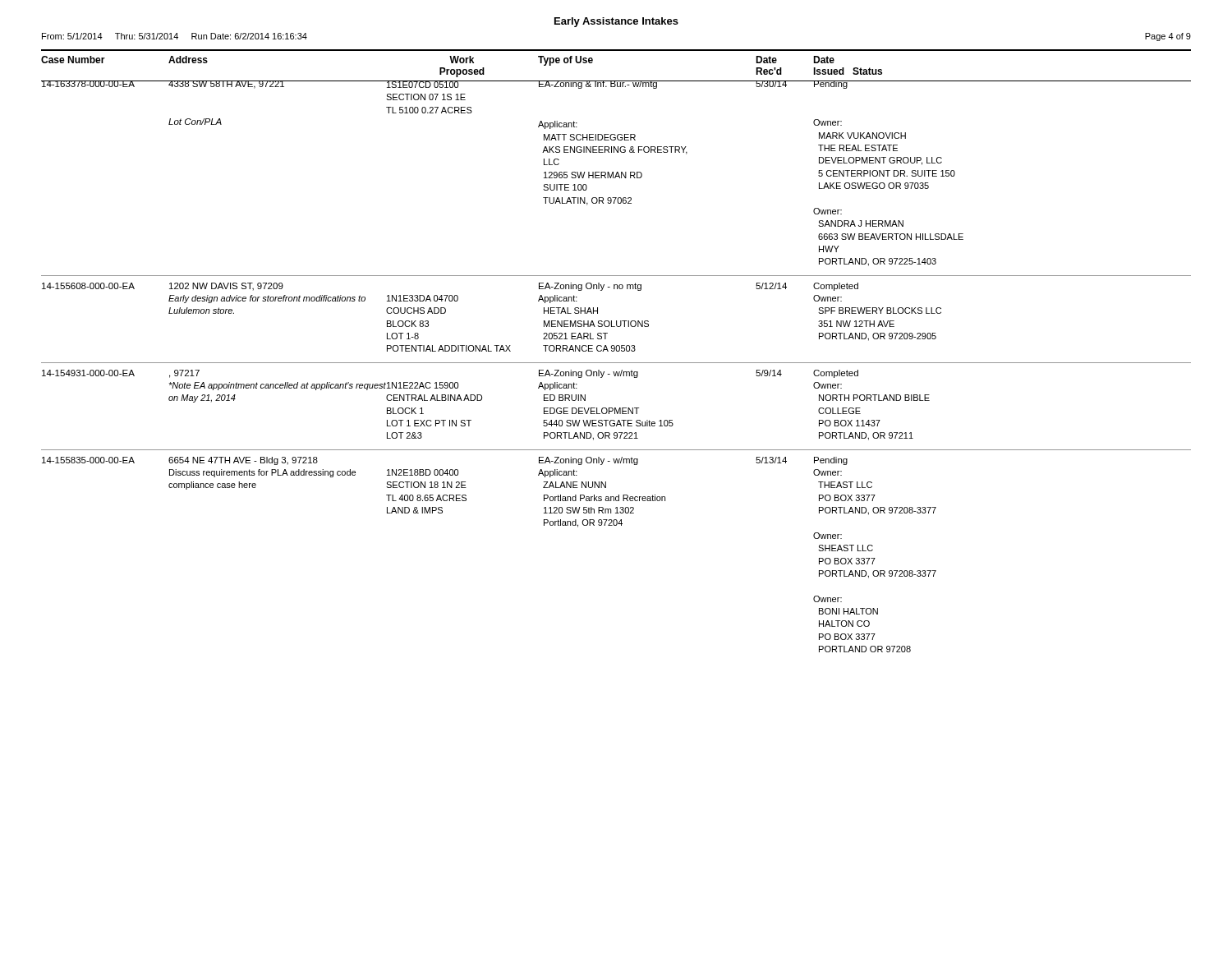Image resolution: width=1232 pixels, height=953 pixels.
Task: Locate the table with the text "14-163378-000-00-EA 4338 SW 58TH"
Action: click(616, 368)
